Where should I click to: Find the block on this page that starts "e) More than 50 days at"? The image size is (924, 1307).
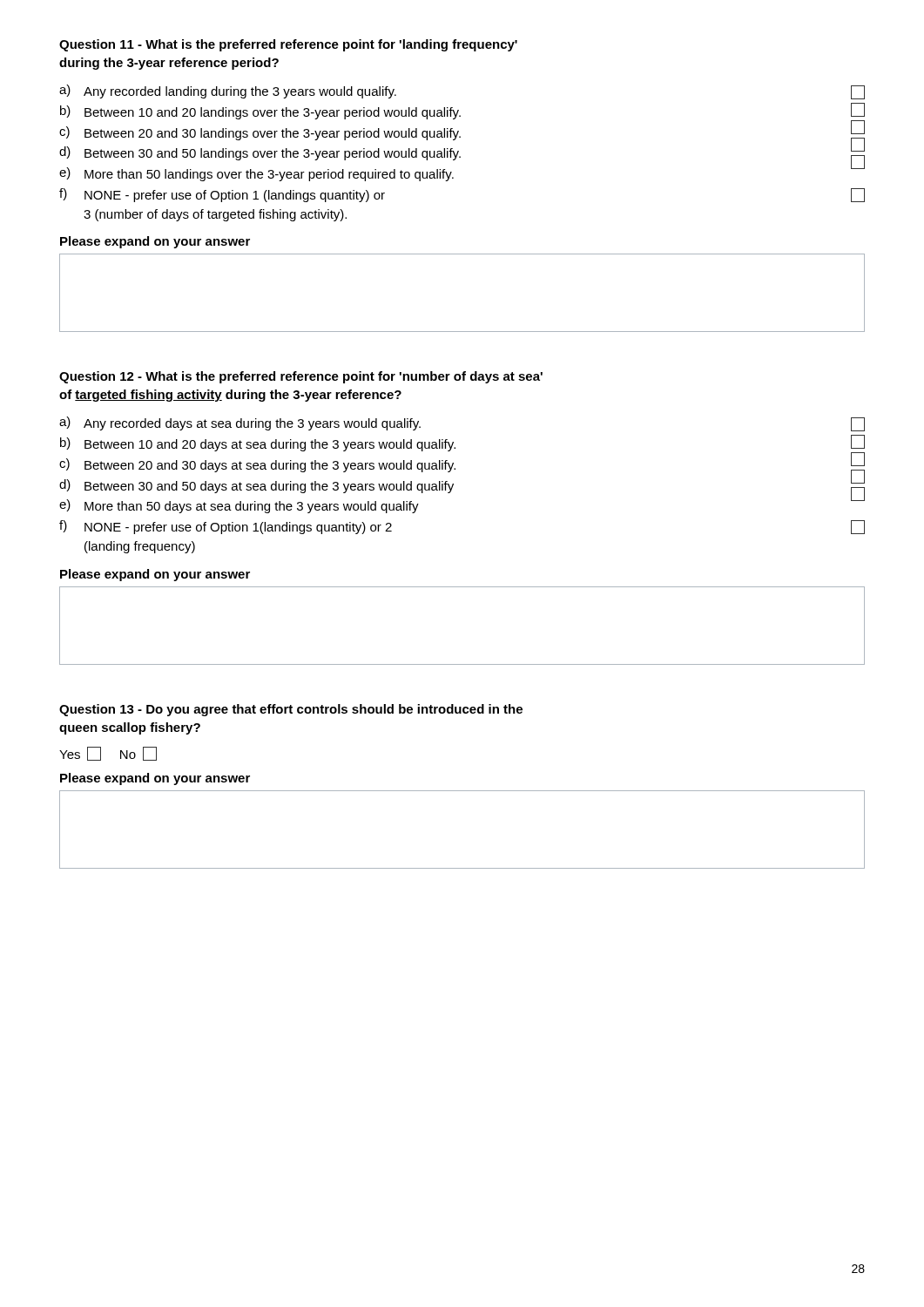(x=239, y=506)
